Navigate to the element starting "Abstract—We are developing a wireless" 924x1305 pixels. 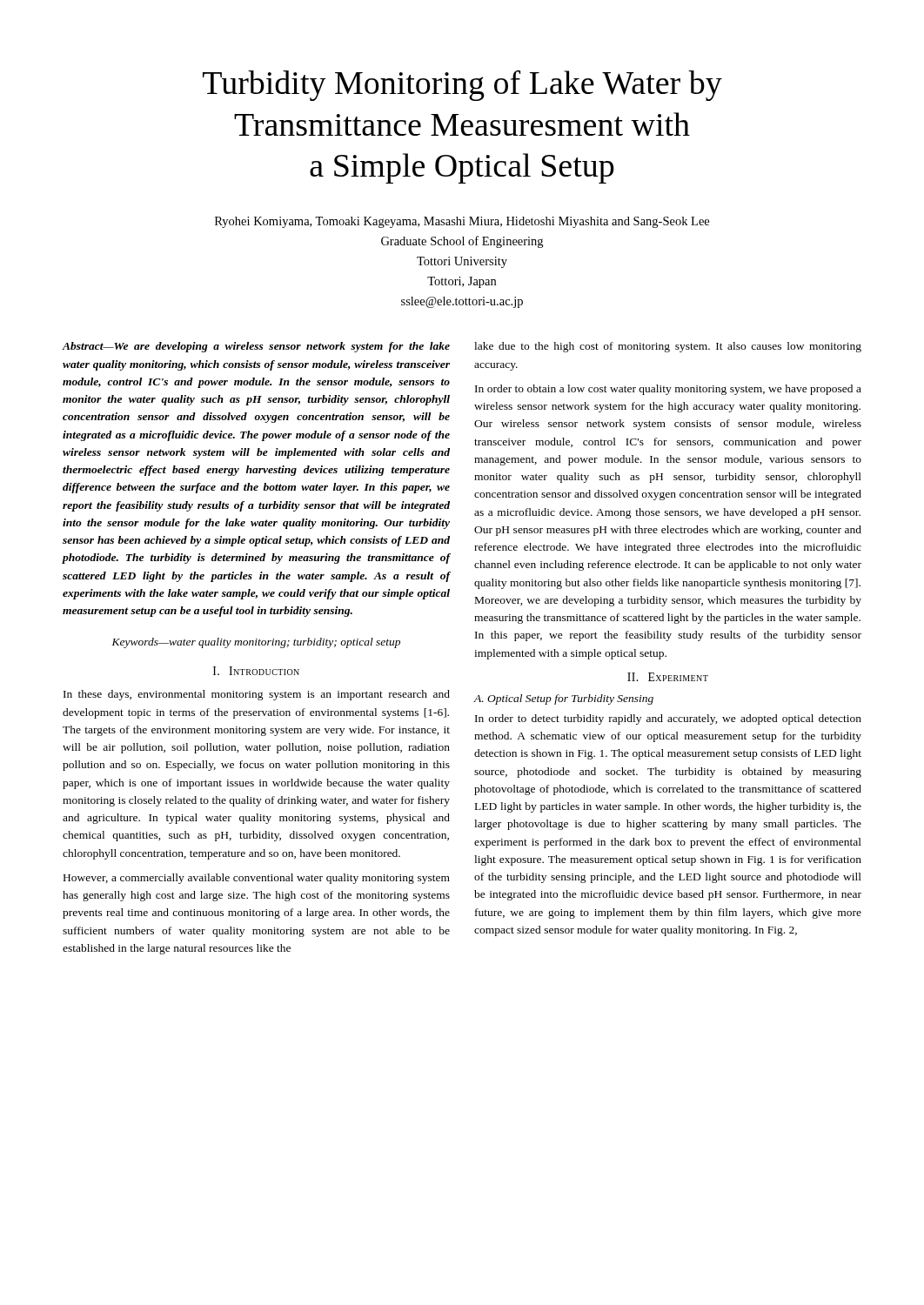256,479
